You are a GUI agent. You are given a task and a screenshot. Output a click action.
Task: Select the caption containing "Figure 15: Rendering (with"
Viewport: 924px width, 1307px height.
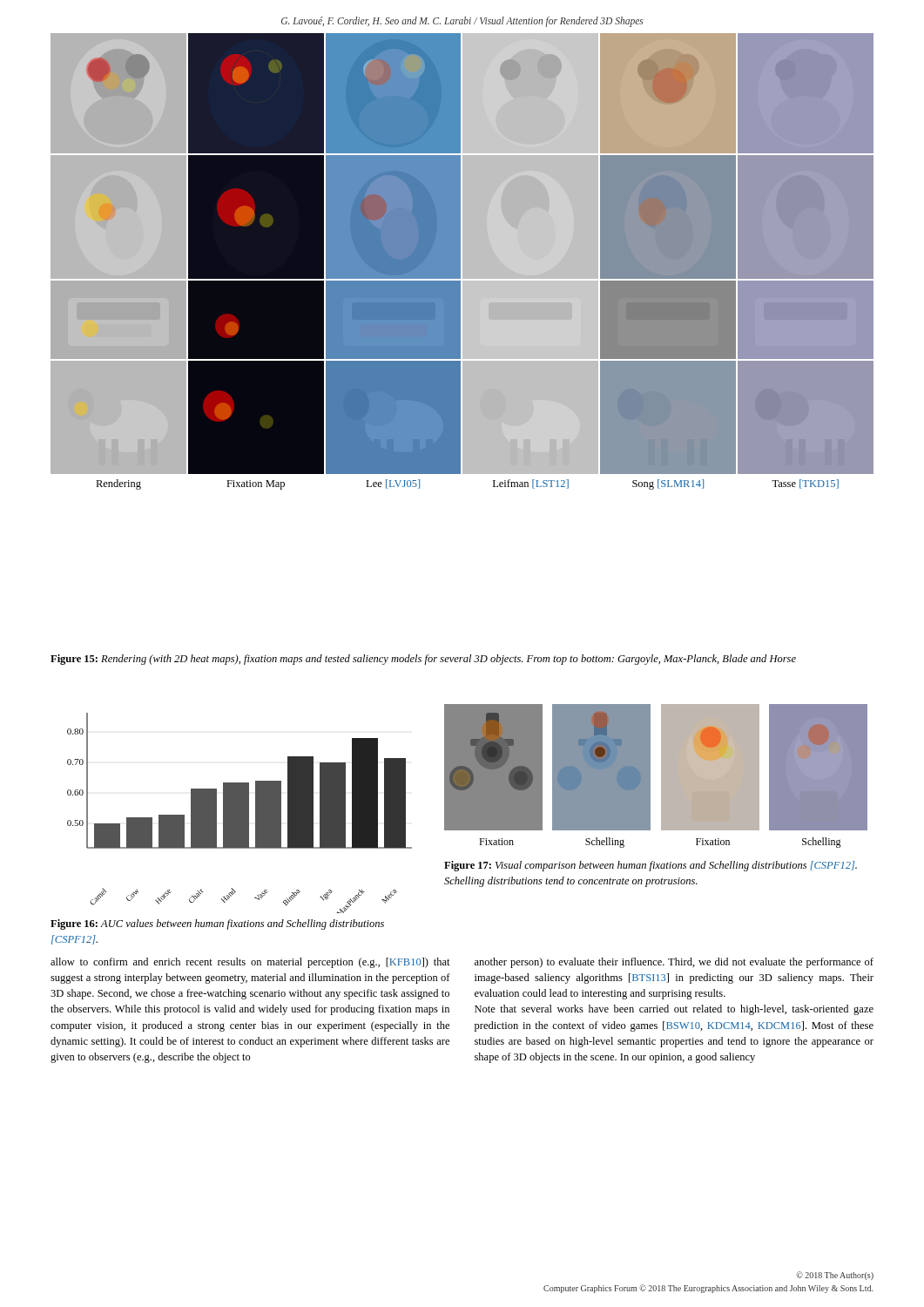(x=423, y=659)
